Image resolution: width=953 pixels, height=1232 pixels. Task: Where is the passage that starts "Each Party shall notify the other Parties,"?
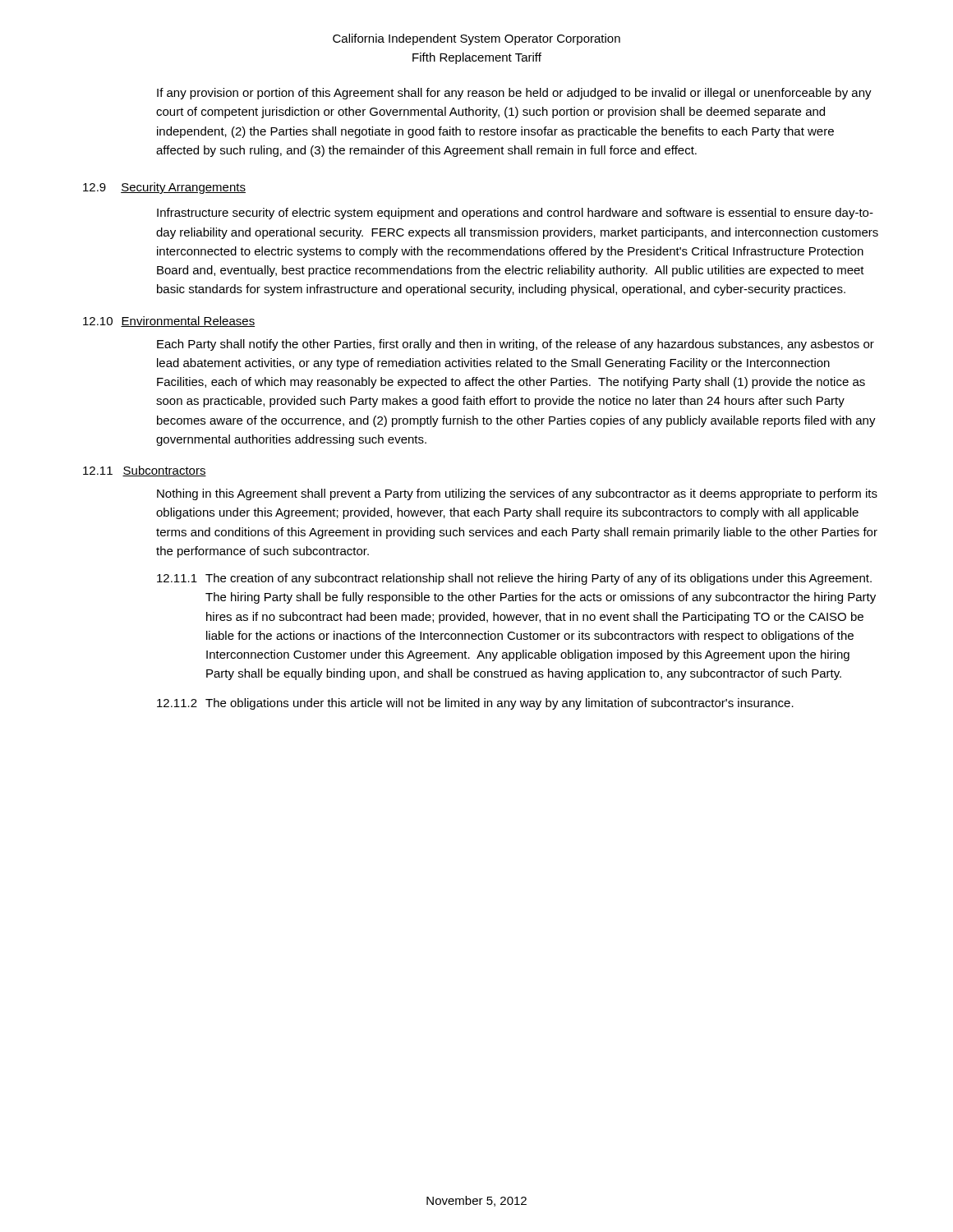point(516,391)
